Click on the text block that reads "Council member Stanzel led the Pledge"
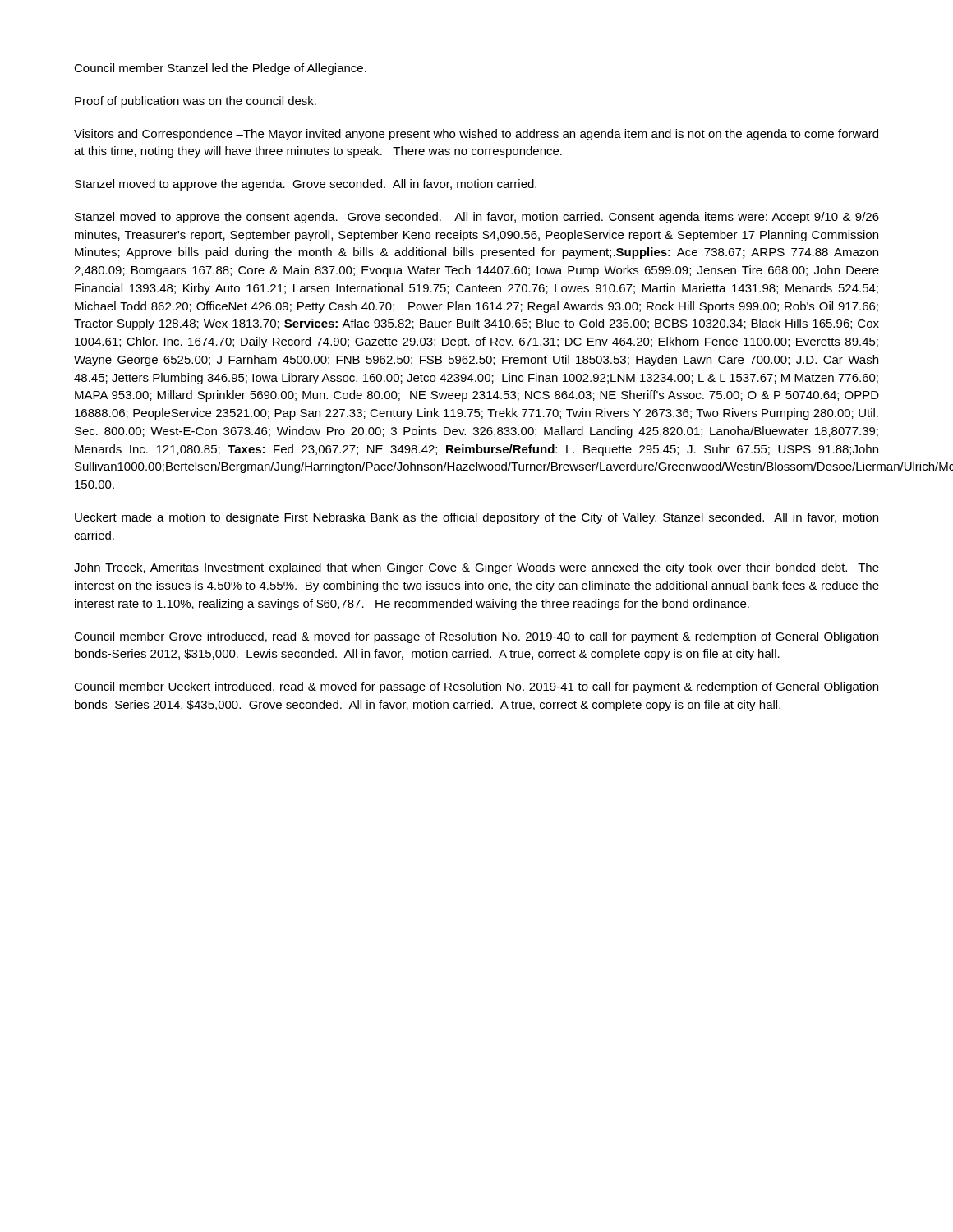The width and height of the screenshot is (953, 1232). point(221,68)
